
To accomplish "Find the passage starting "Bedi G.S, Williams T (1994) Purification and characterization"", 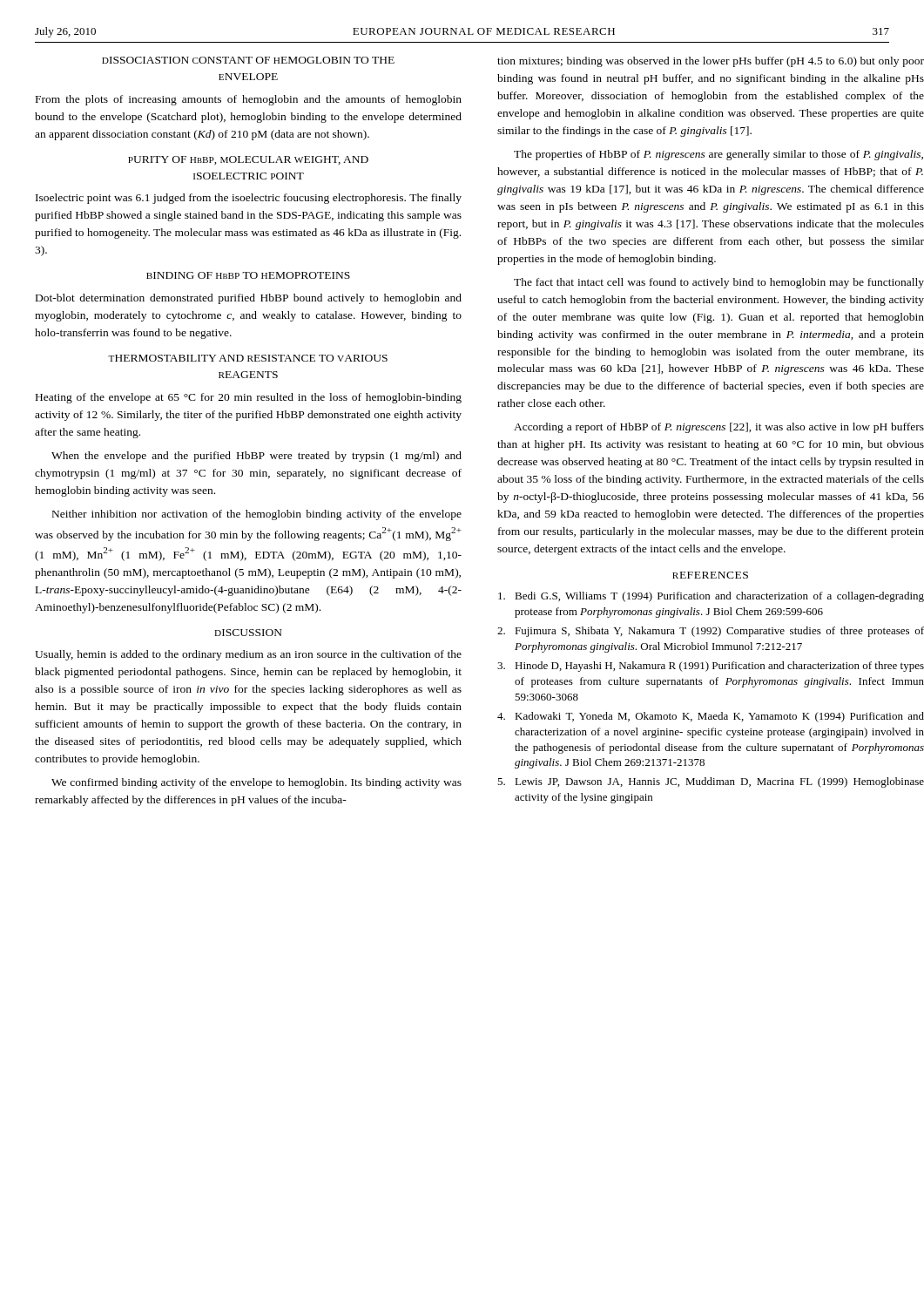I will (711, 604).
